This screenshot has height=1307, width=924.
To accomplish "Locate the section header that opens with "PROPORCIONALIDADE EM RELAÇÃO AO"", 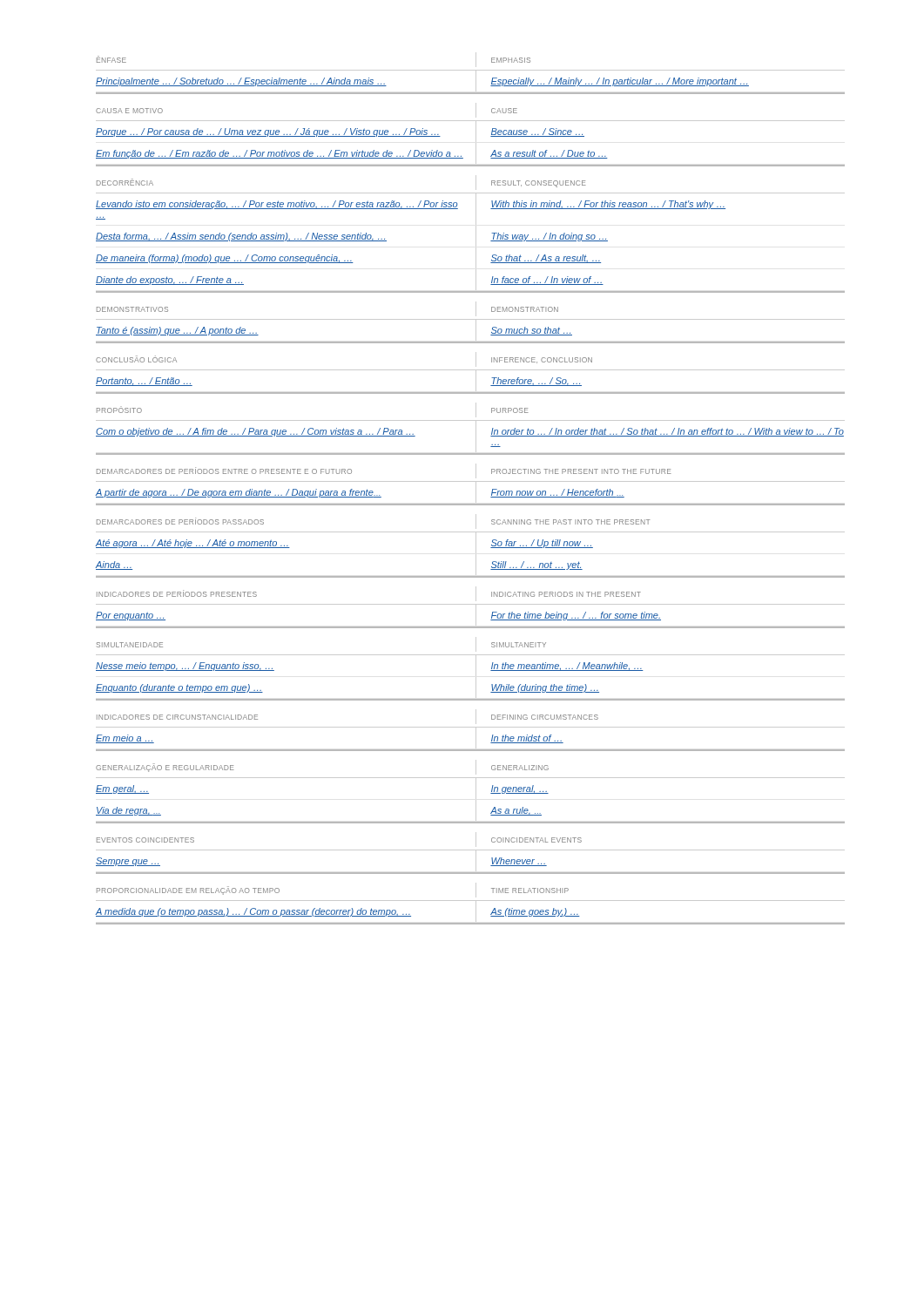I will point(188,891).
